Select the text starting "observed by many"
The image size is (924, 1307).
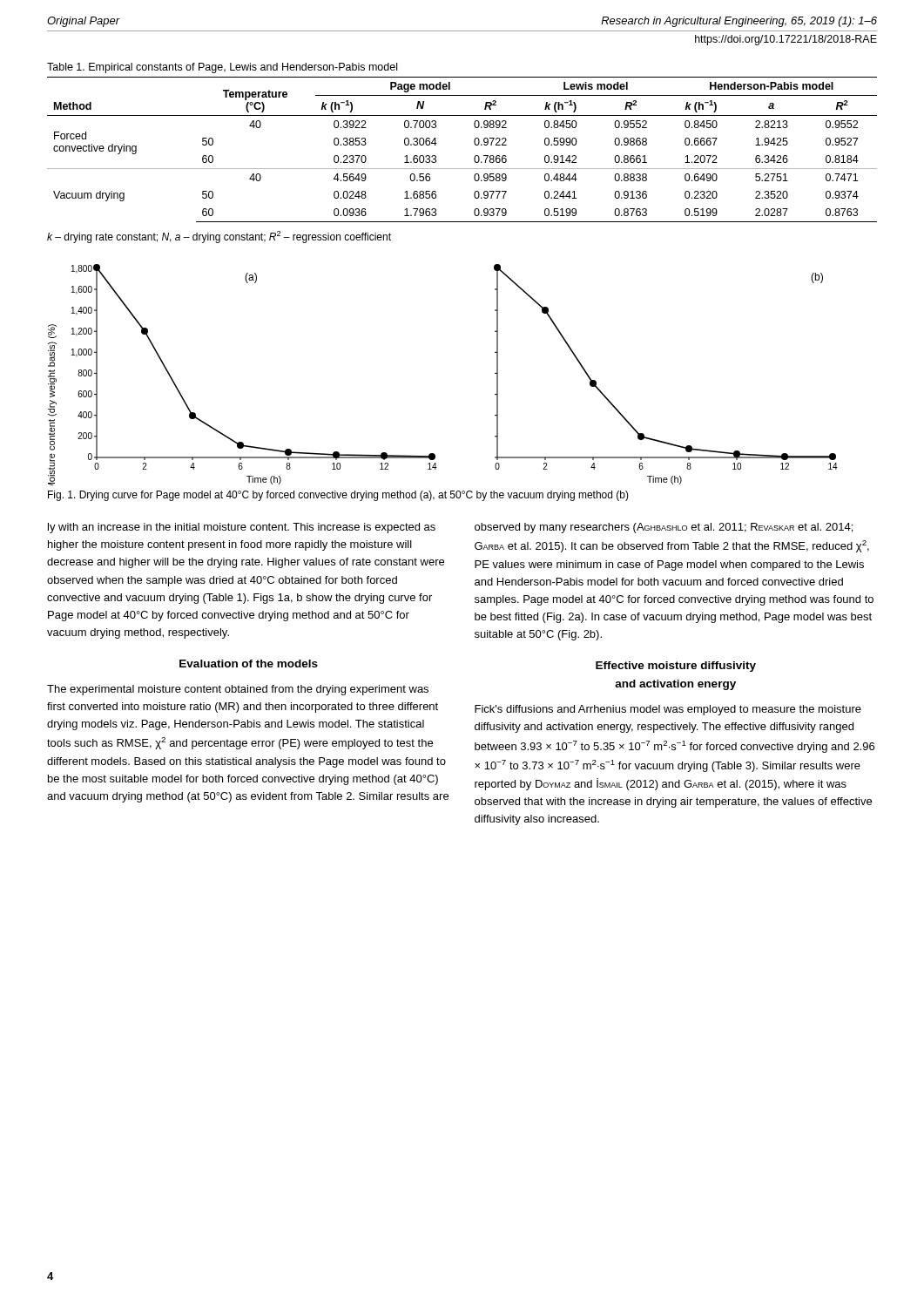point(674,581)
